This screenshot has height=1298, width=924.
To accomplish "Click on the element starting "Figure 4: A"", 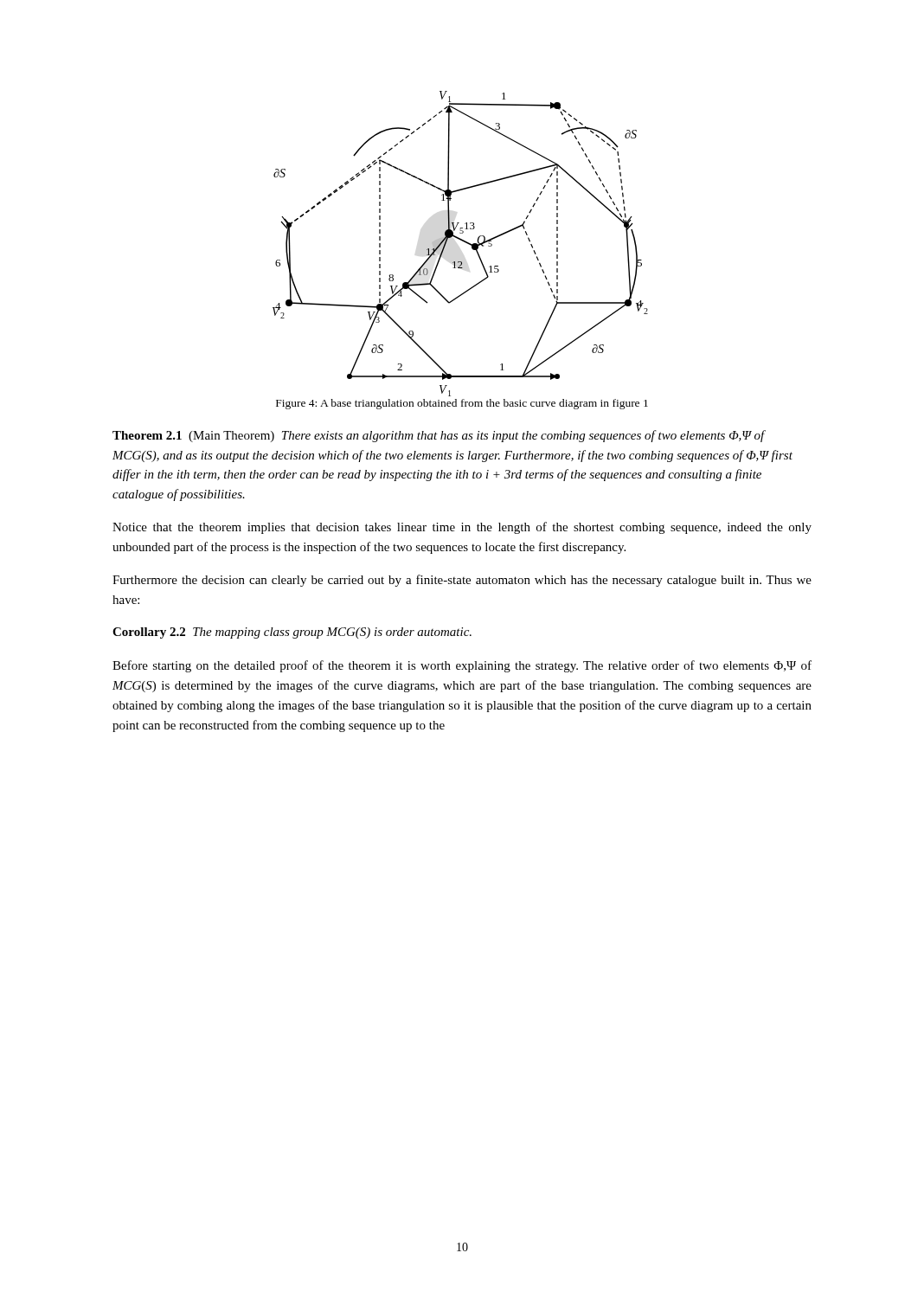I will point(462,403).
